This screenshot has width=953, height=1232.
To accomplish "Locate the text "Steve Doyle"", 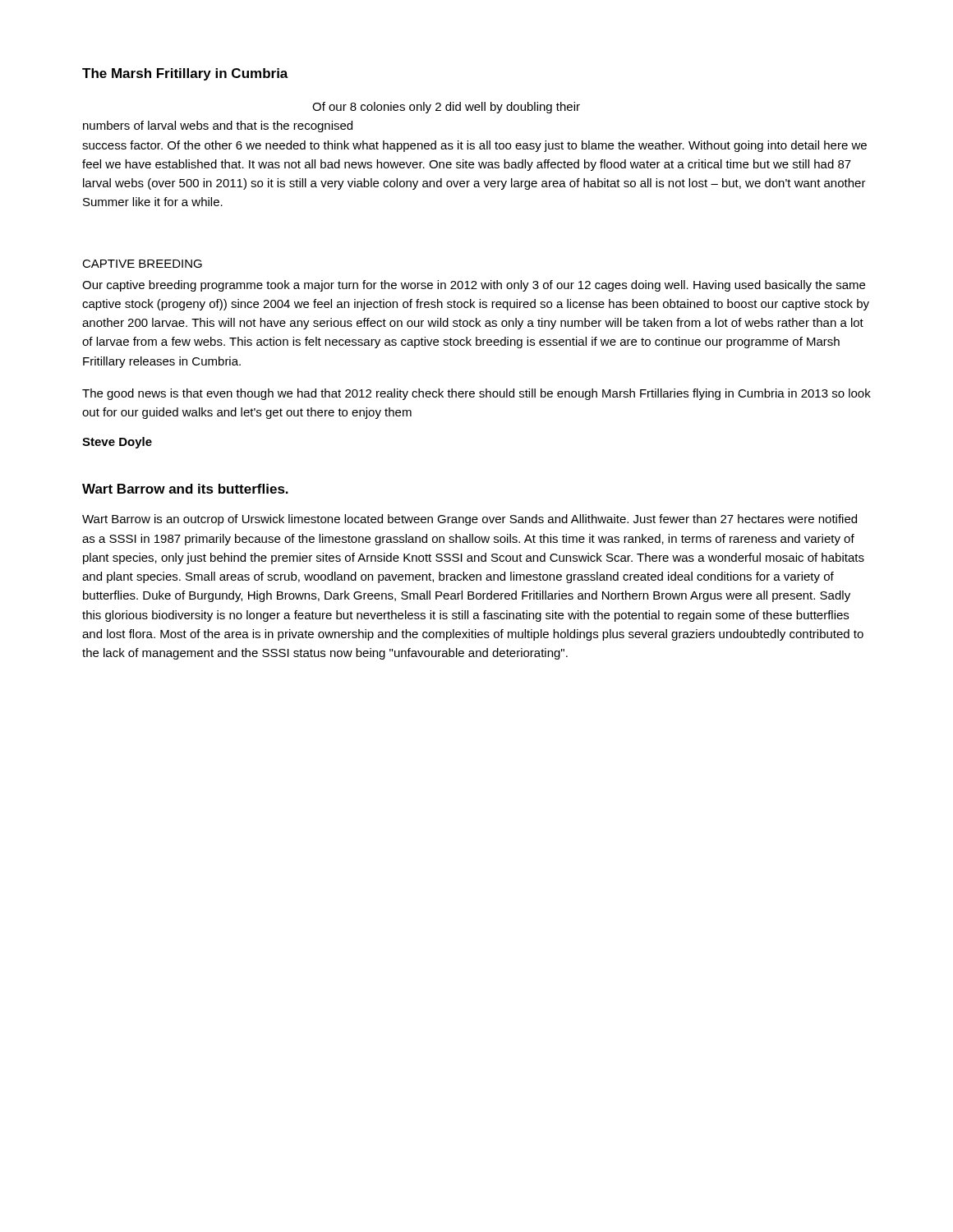I will (x=117, y=443).
